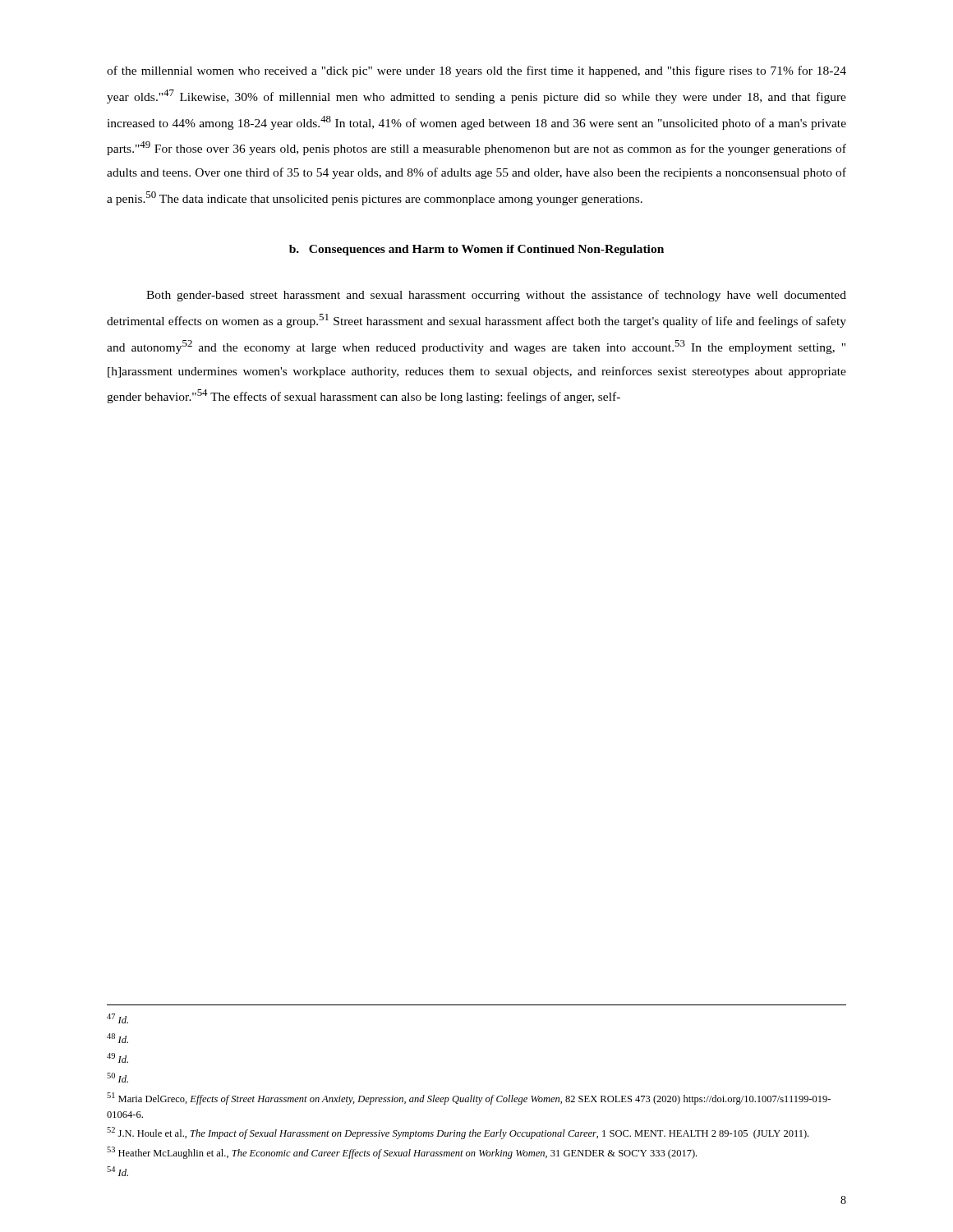The image size is (953, 1232).
Task: Point to the block beginning "Both gender-based street harassment and sexual harassment occurring"
Action: point(476,346)
